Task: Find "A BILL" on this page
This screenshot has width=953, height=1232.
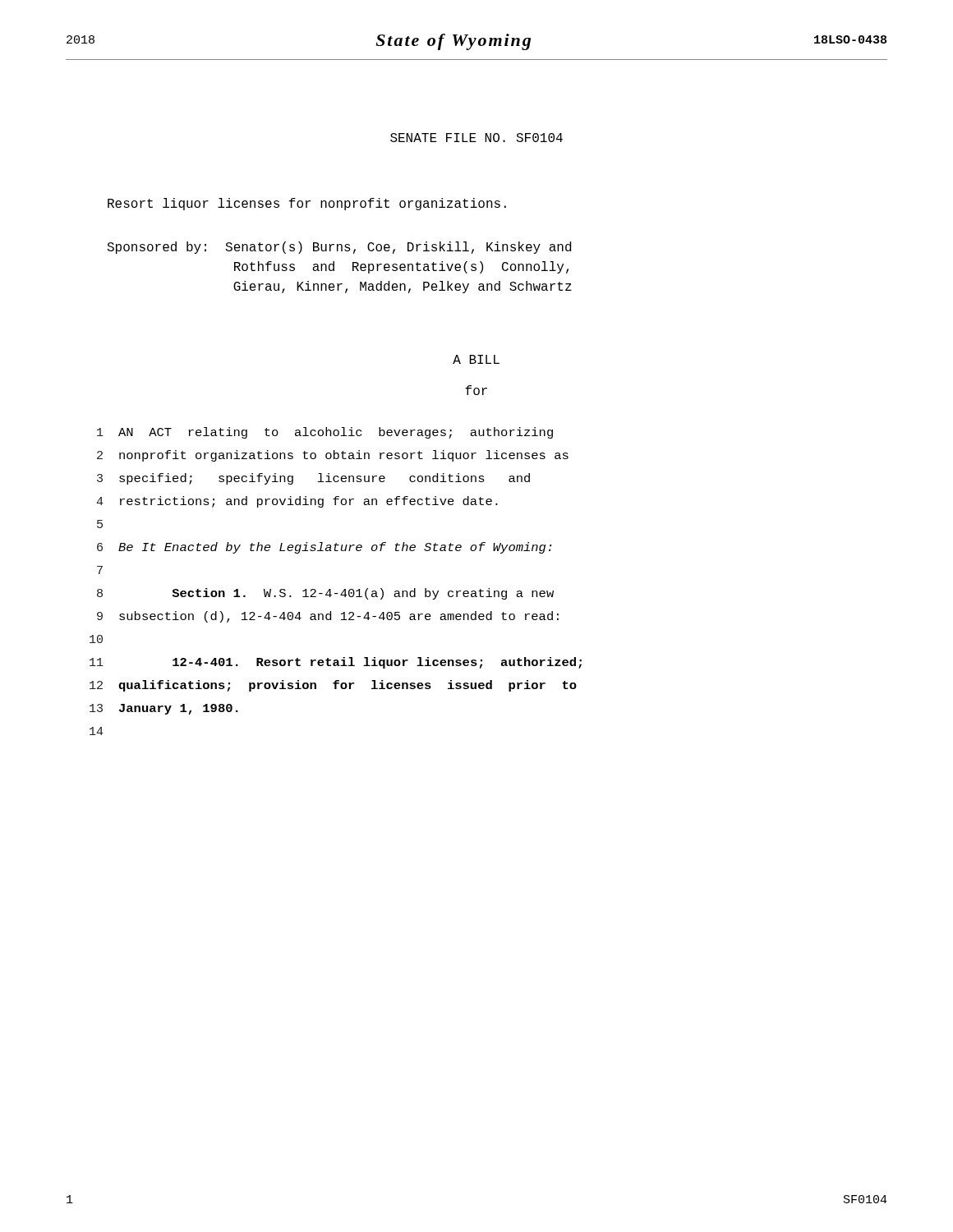Action: click(x=476, y=361)
